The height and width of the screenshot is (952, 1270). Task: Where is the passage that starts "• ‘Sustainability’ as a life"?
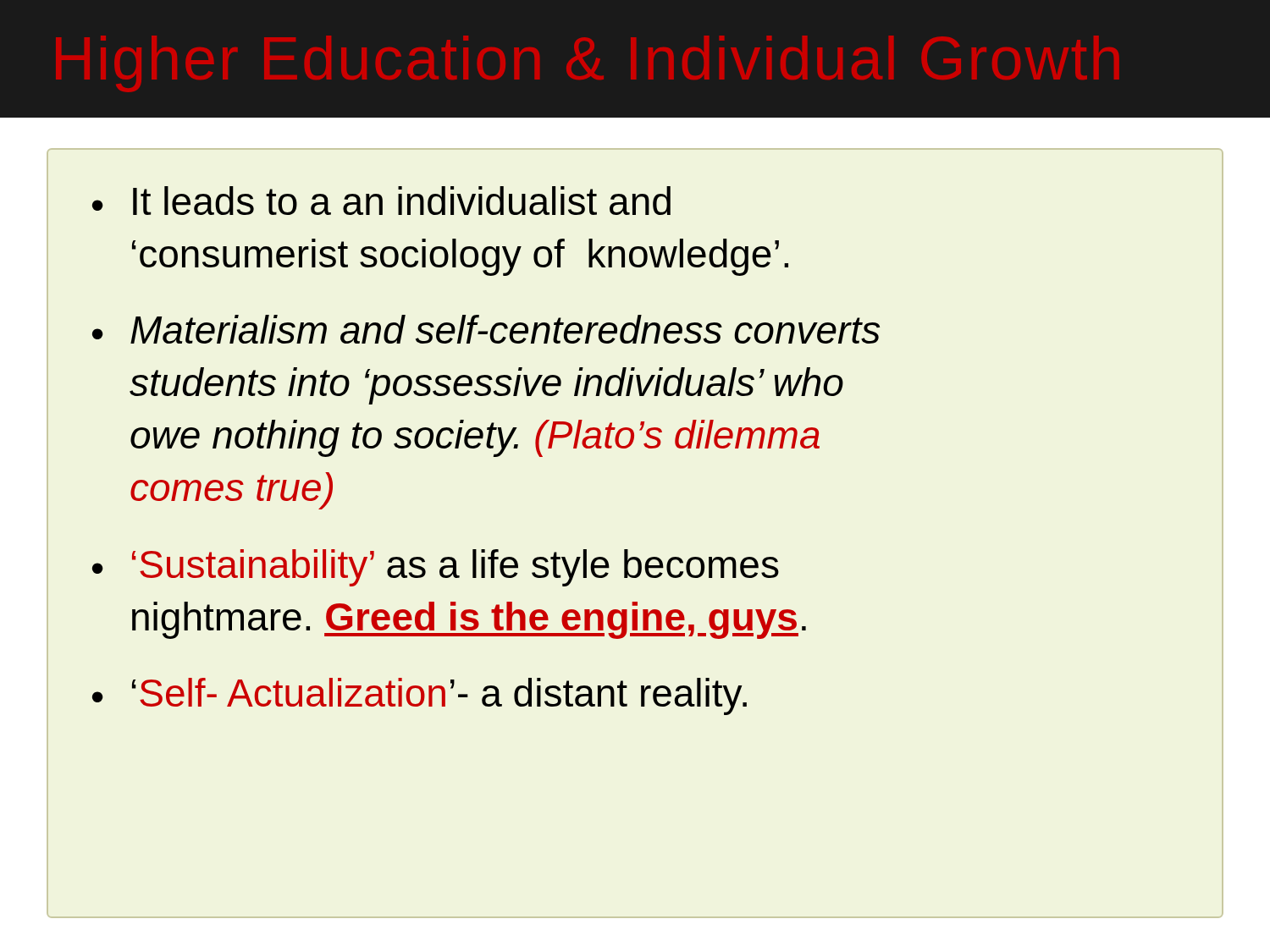coord(631,590)
